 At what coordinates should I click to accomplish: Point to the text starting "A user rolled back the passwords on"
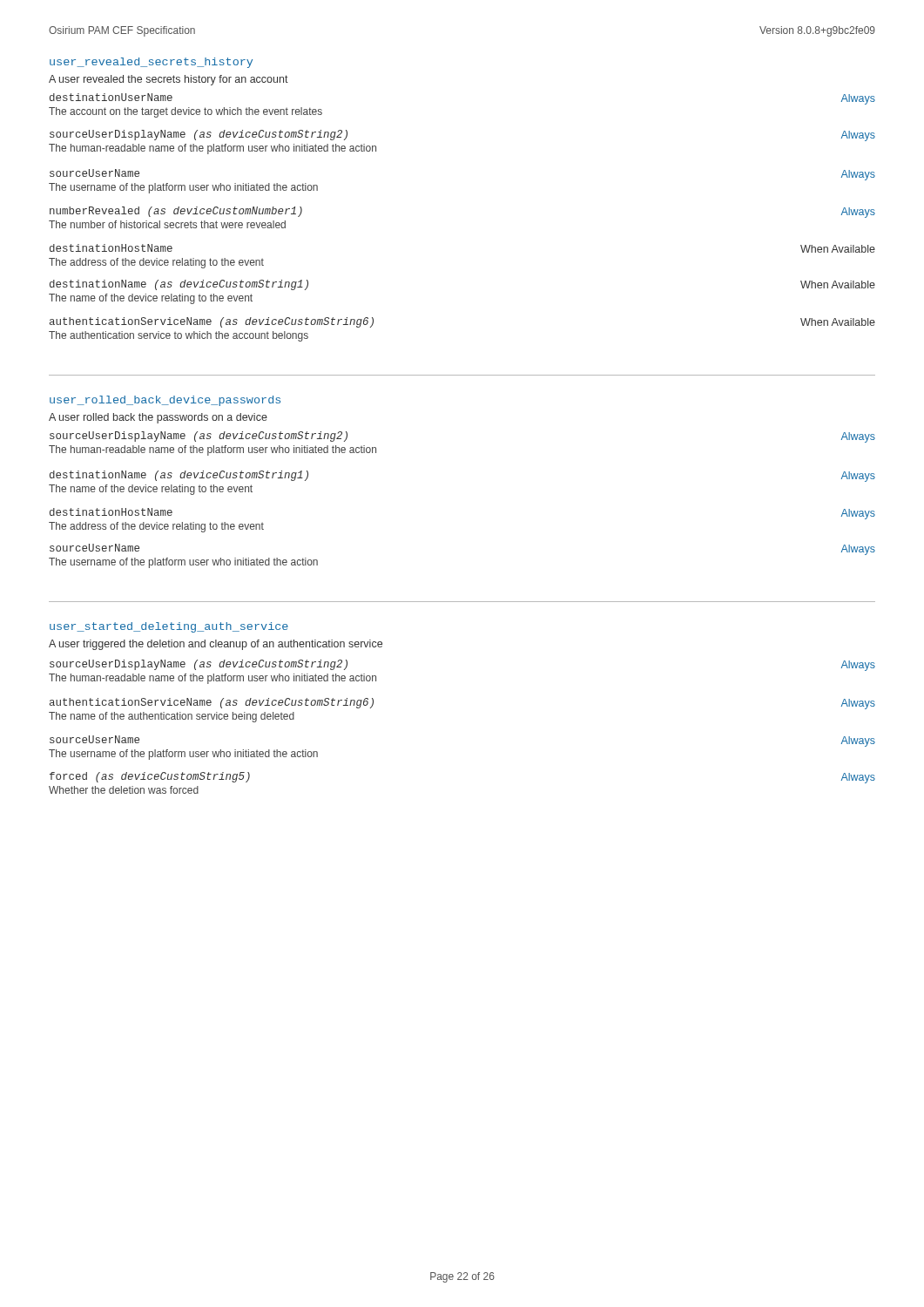click(x=158, y=418)
